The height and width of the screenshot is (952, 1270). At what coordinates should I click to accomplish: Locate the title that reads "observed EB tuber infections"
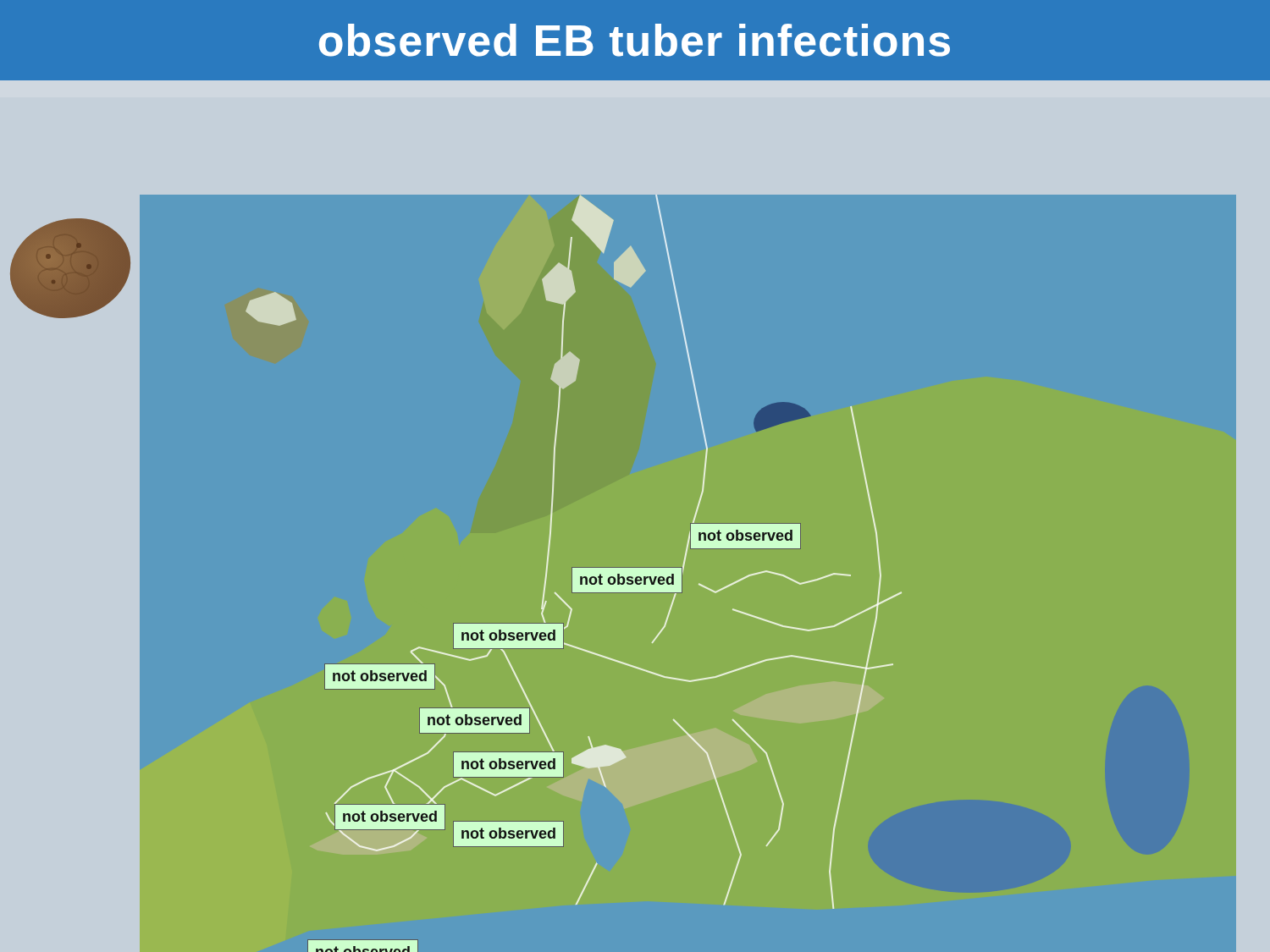635,40
